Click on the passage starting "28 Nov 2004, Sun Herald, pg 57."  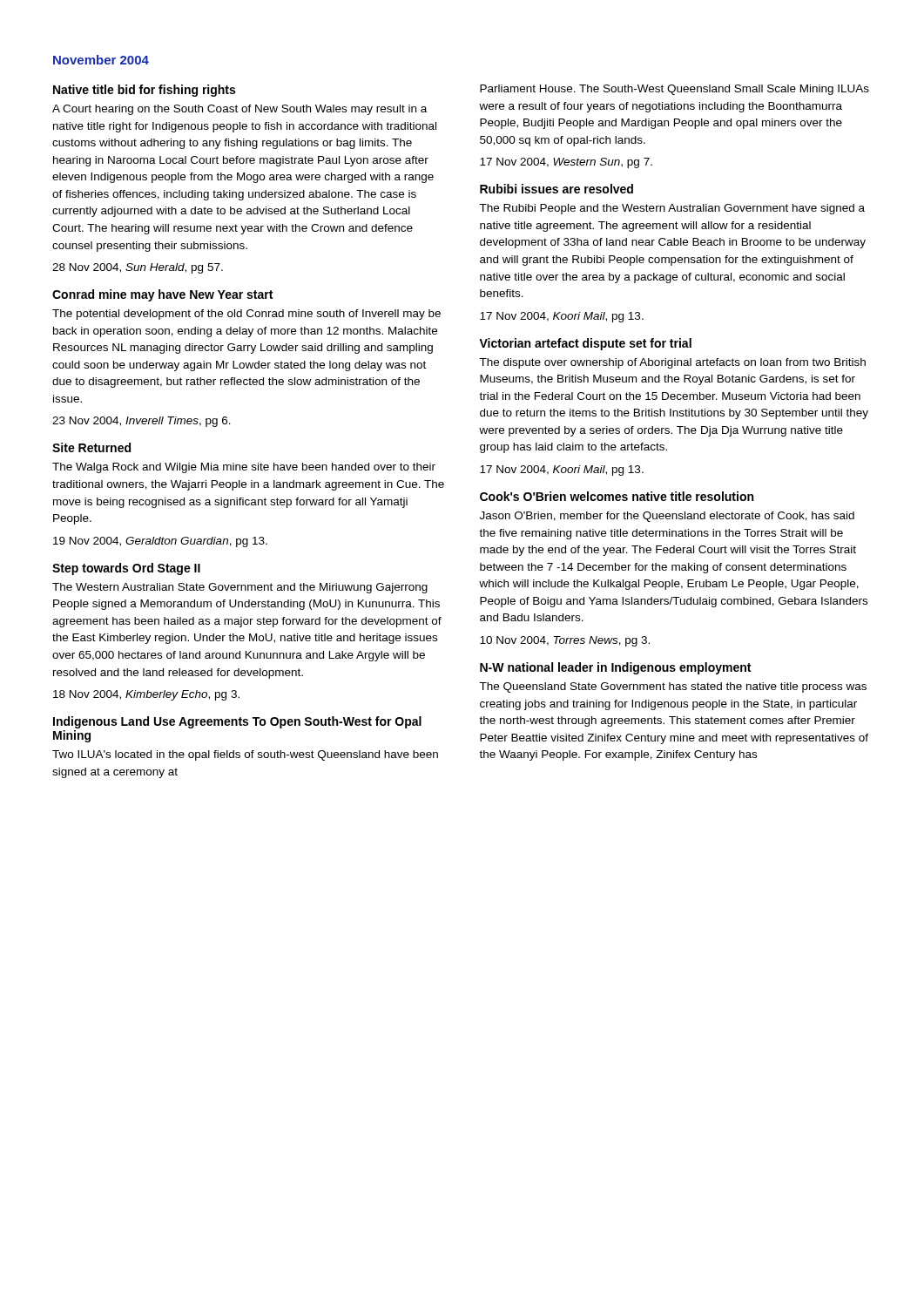[138, 267]
